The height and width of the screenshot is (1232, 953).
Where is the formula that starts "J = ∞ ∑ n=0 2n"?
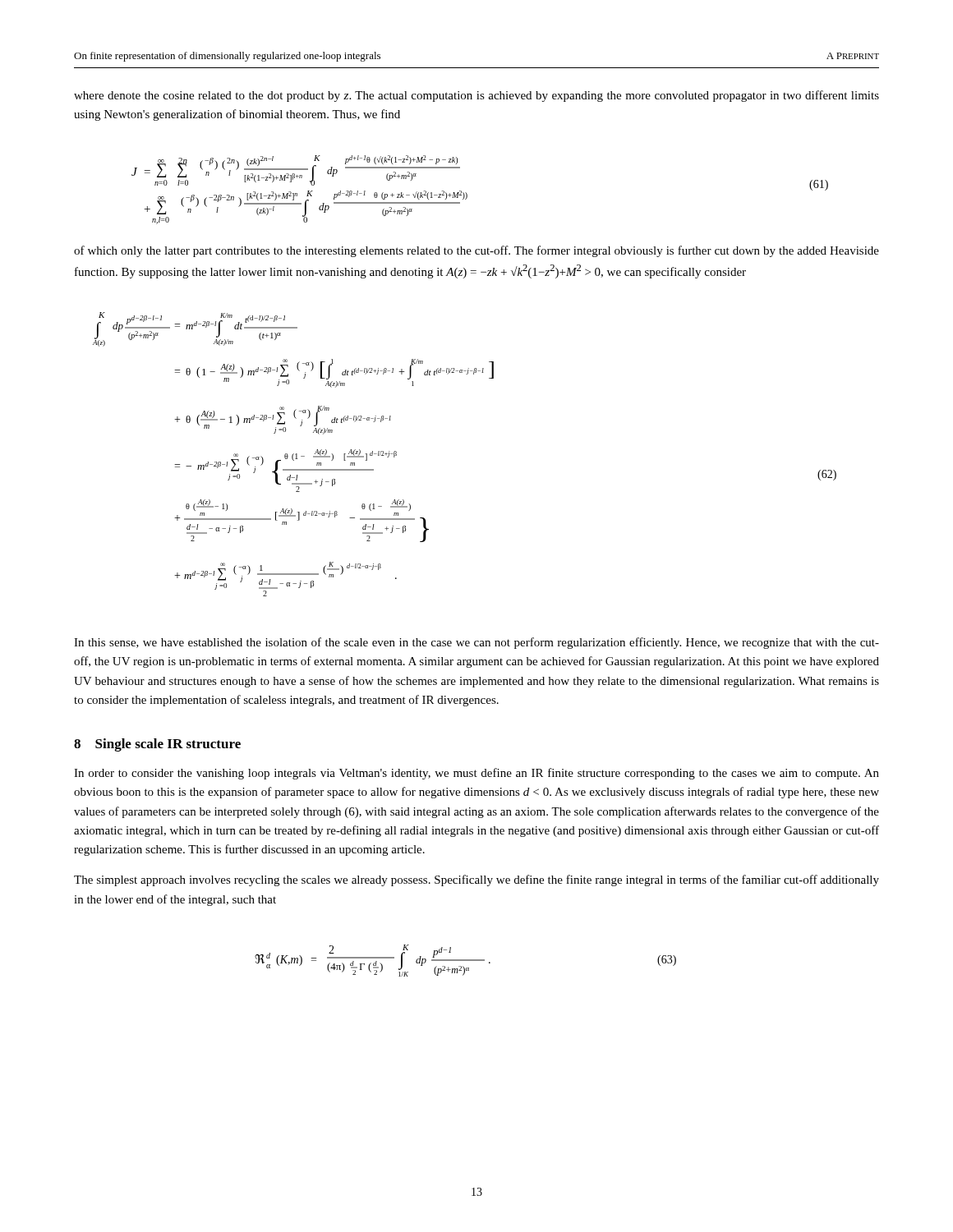click(x=476, y=188)
